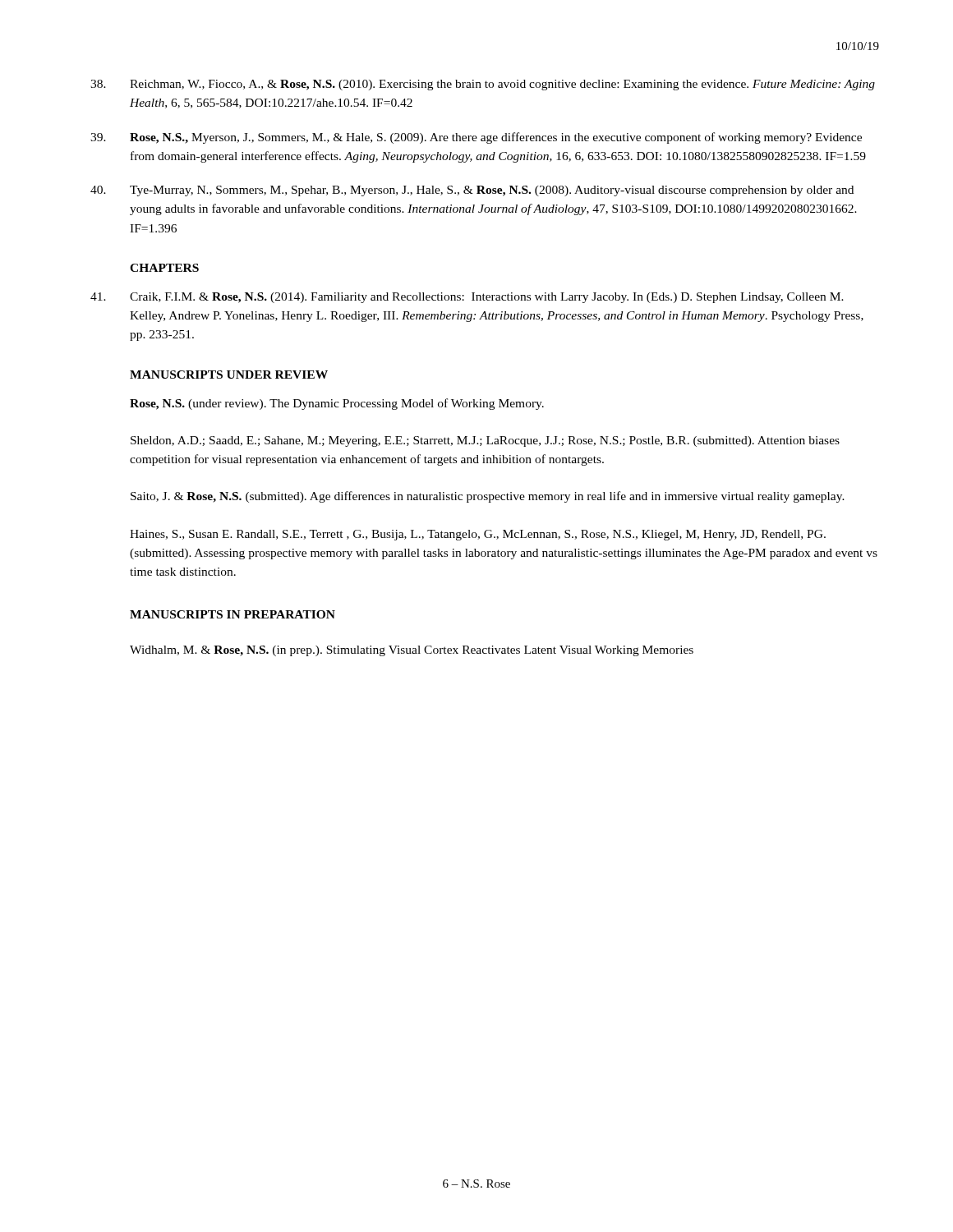Image resolution: width=953 pixels, height=1232 pixels.
Task: Point to the element starting "MANUSCRIPTS UNDER REVIEW"
Action: tap(229, 374)
